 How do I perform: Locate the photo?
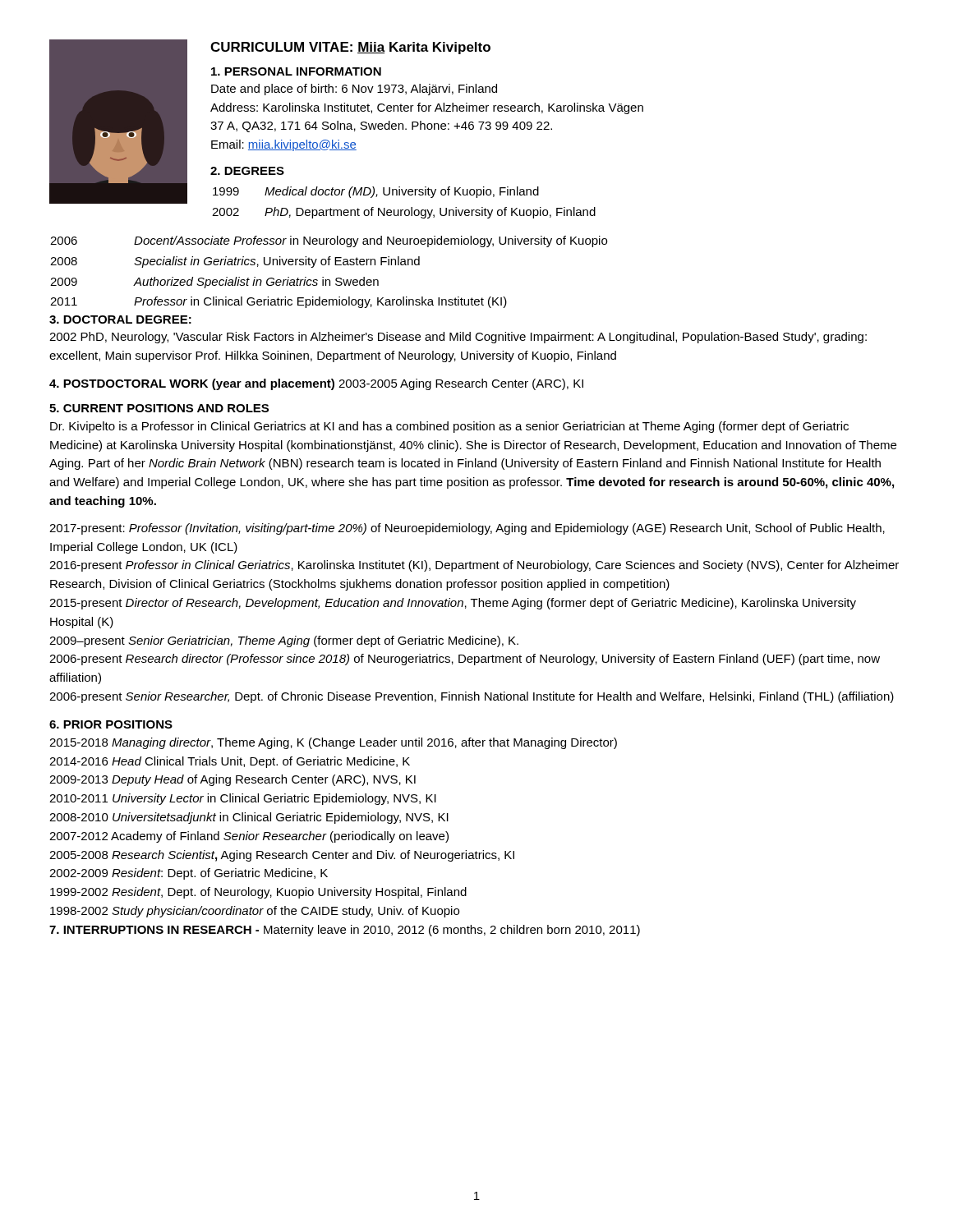118,122
